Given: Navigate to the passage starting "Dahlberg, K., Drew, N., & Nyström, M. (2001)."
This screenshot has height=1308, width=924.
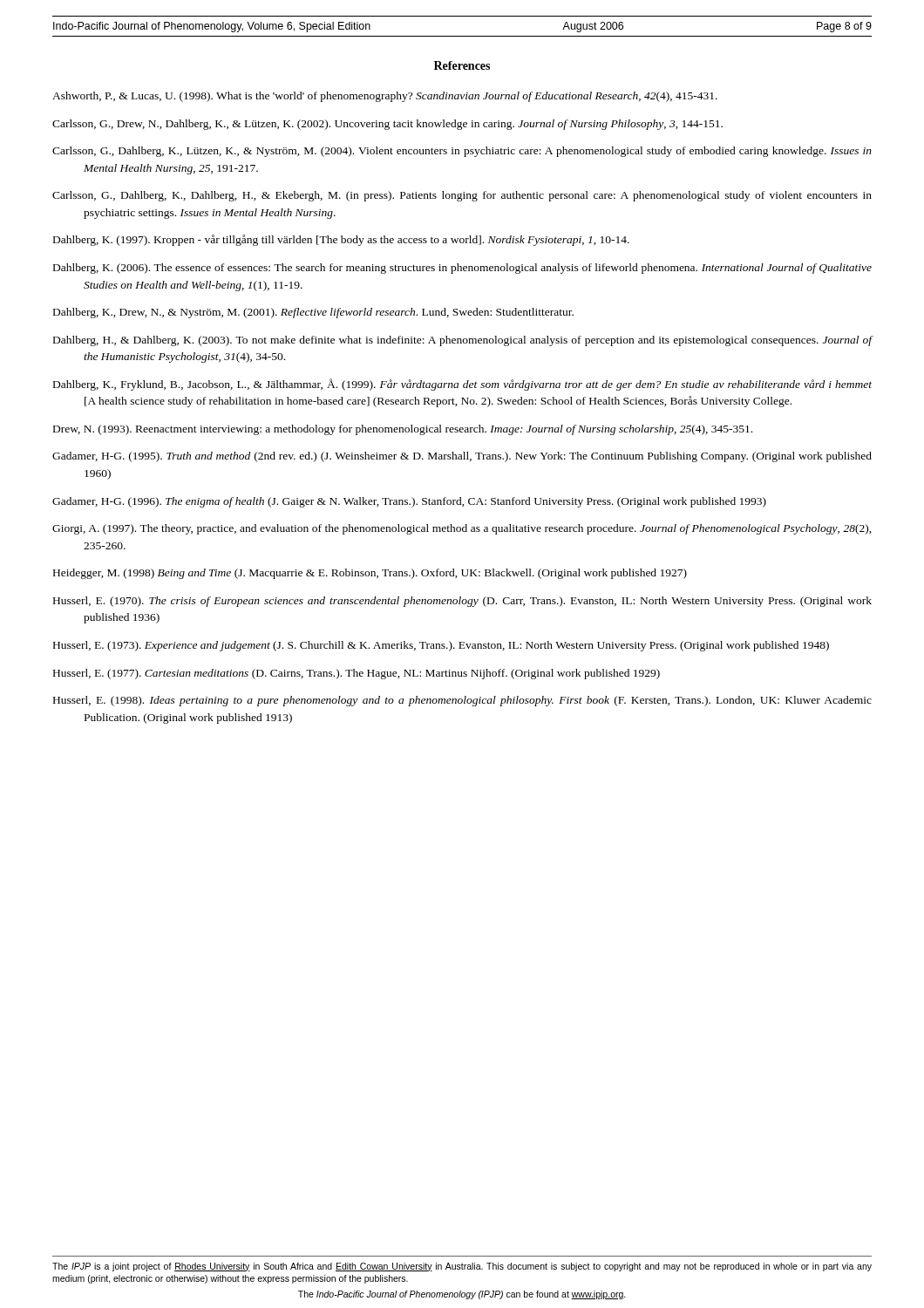Looking at the screenshot, I should tap(313, 312).
